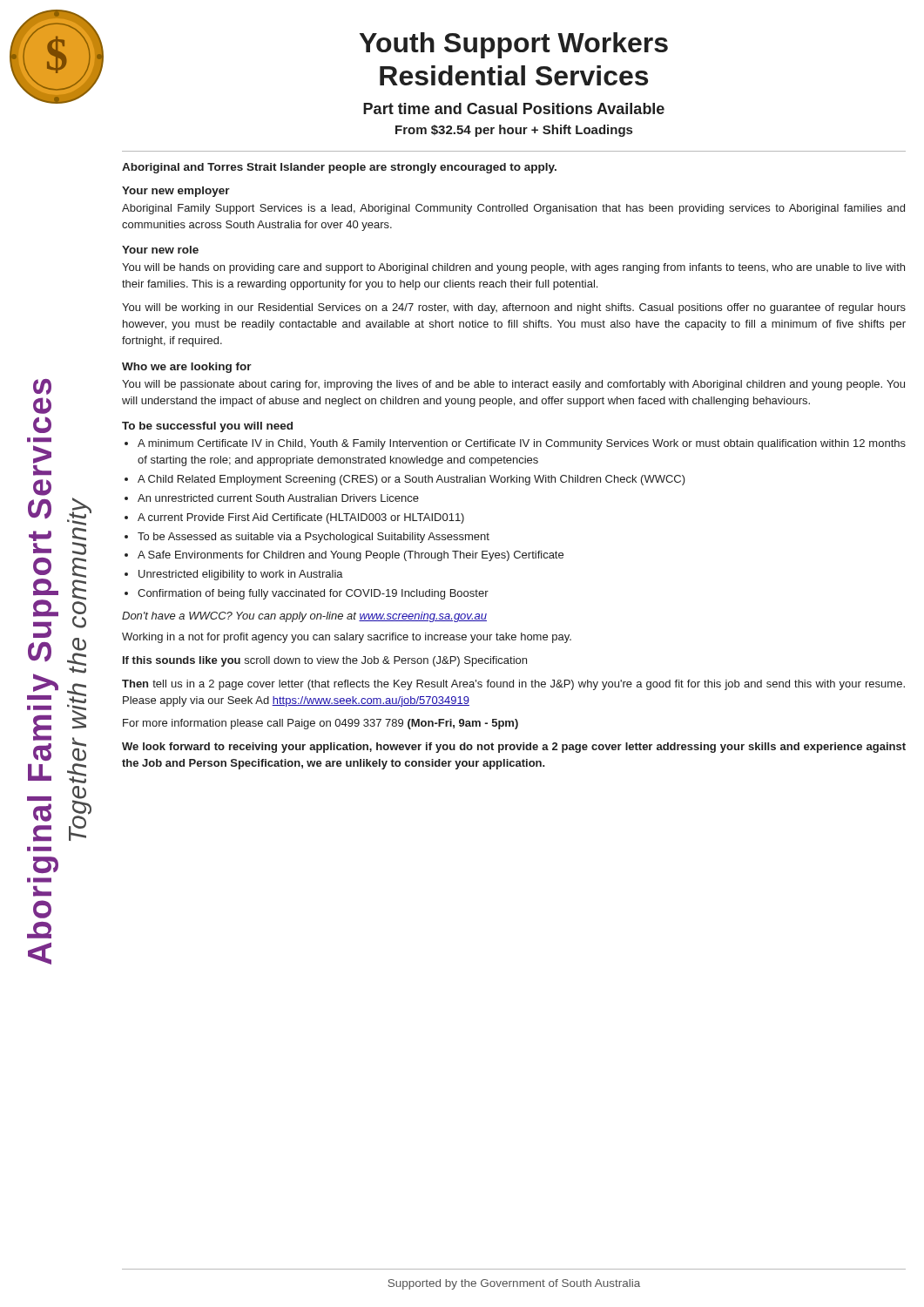Select the text block that reads "Aboriginal and Torres Strait Islander people are strongly"
924x1307 pixels.
click(x=340, y=167)
